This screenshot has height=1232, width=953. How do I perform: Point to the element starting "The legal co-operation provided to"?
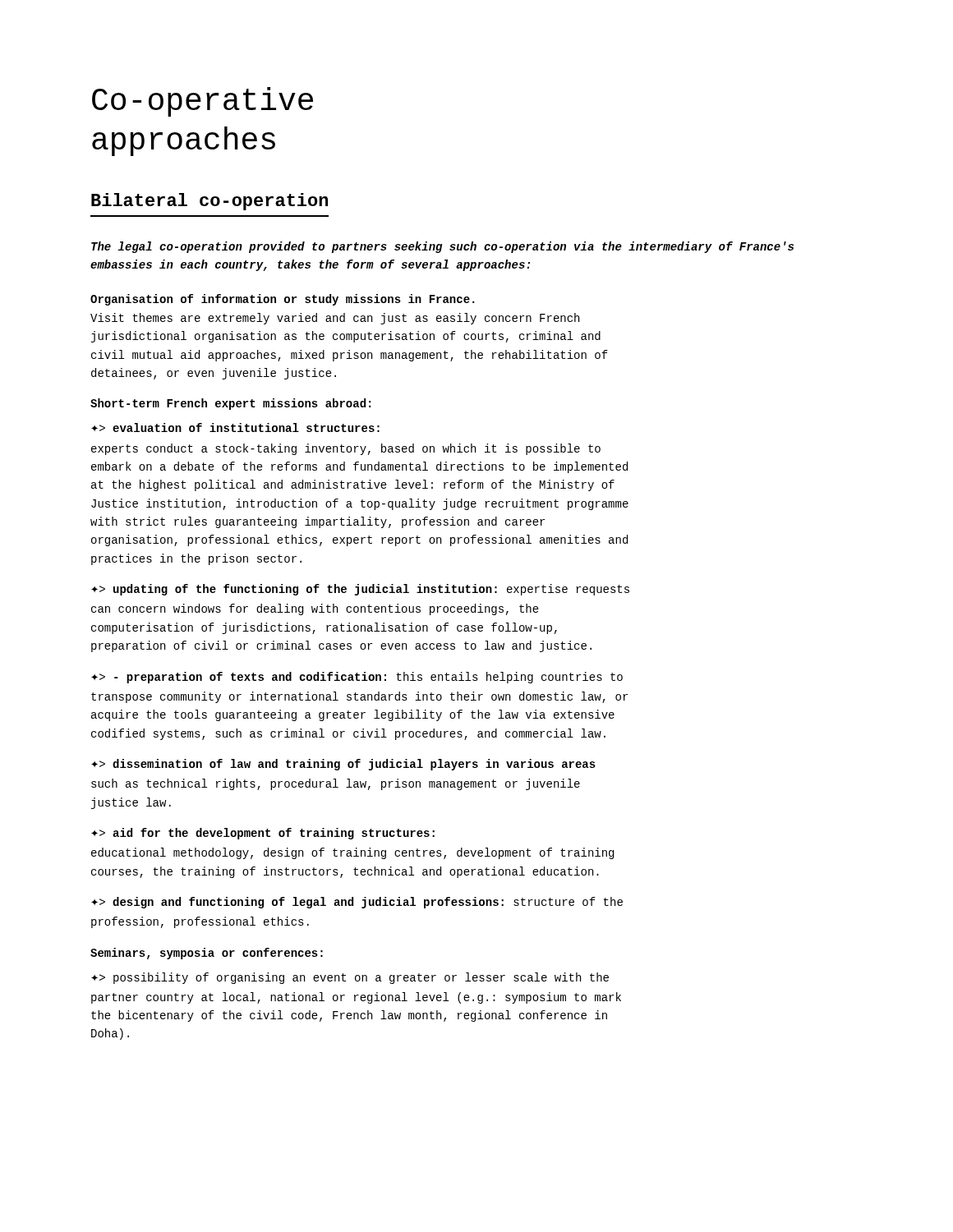click(442, 256)
